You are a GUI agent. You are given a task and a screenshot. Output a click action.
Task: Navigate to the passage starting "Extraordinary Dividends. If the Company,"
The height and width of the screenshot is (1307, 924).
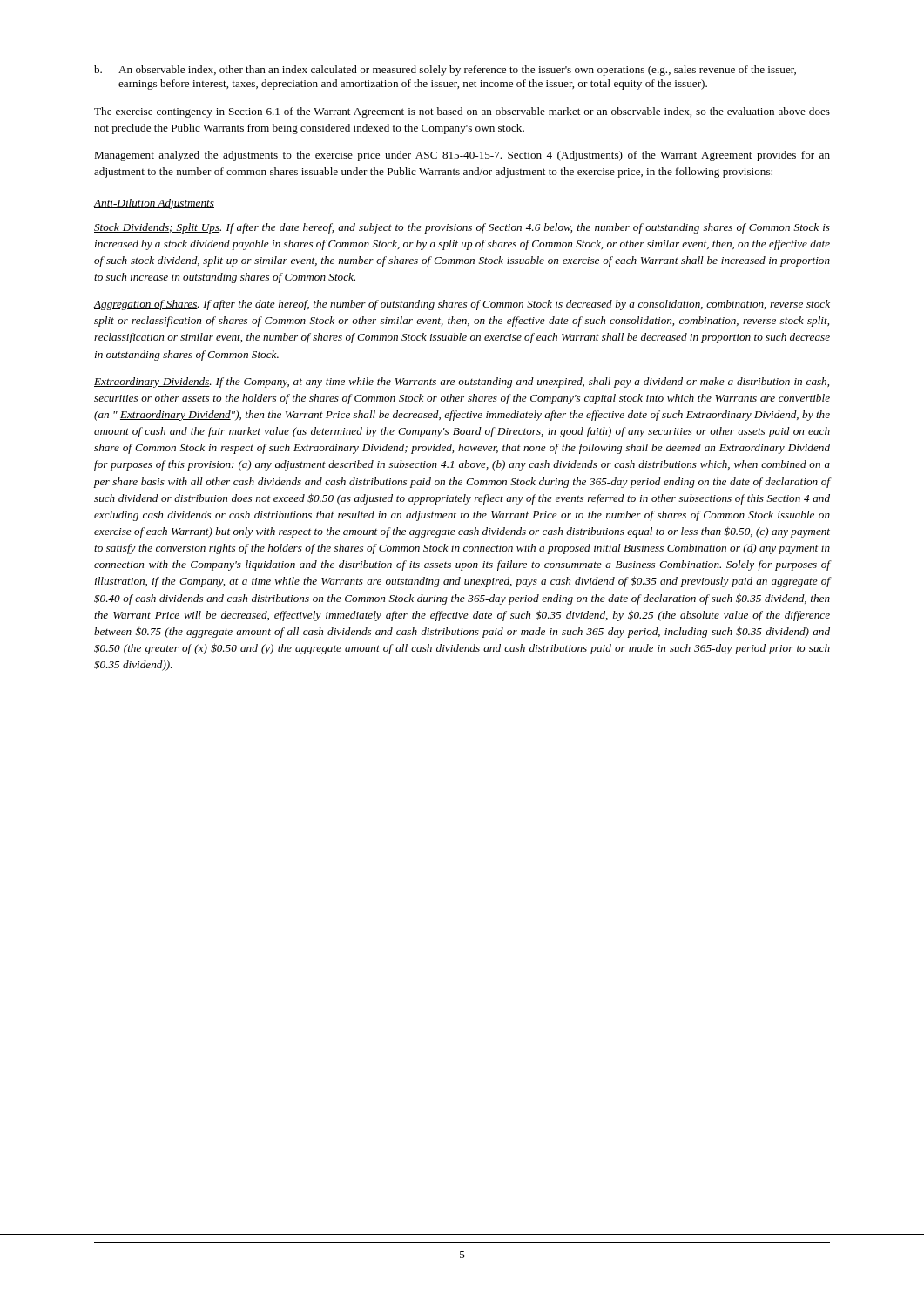(x=462, y=523)
